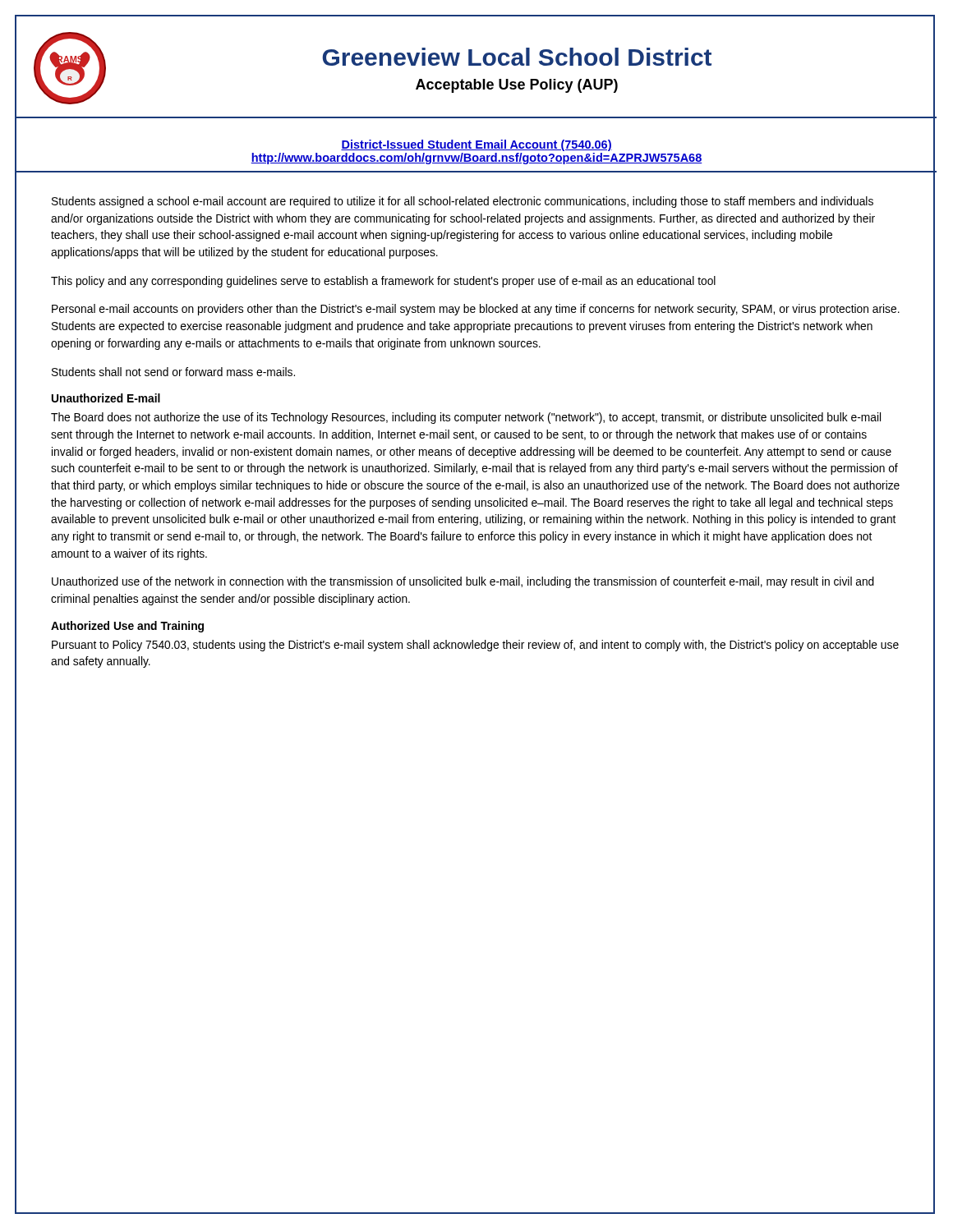953x1232 pixels.
Task: Locate the logo
Action: [70, 68]
